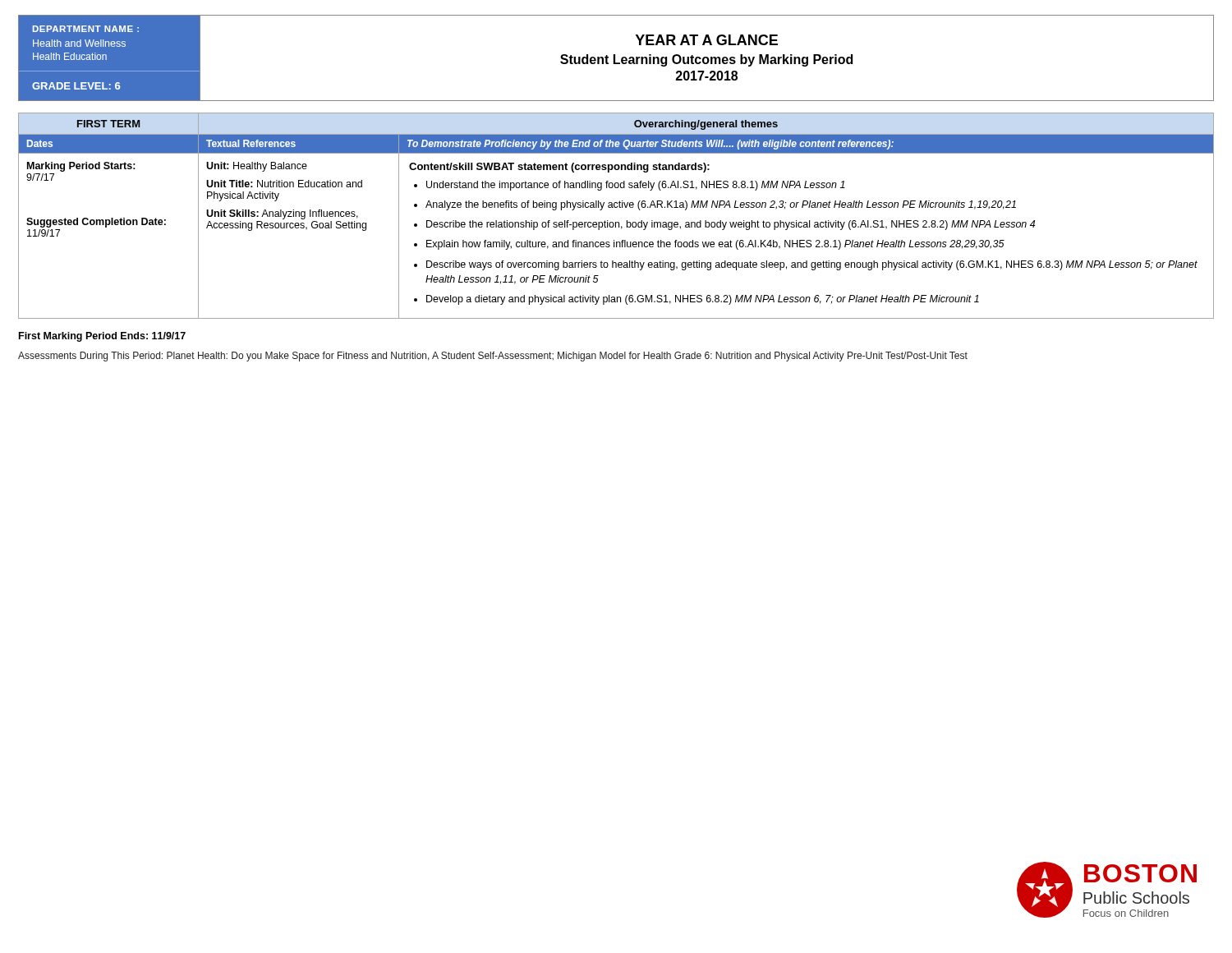This screenshot has height=953, width=1232.
Task: Select the table that reads "Textual References"
Action: coord(616,216)
